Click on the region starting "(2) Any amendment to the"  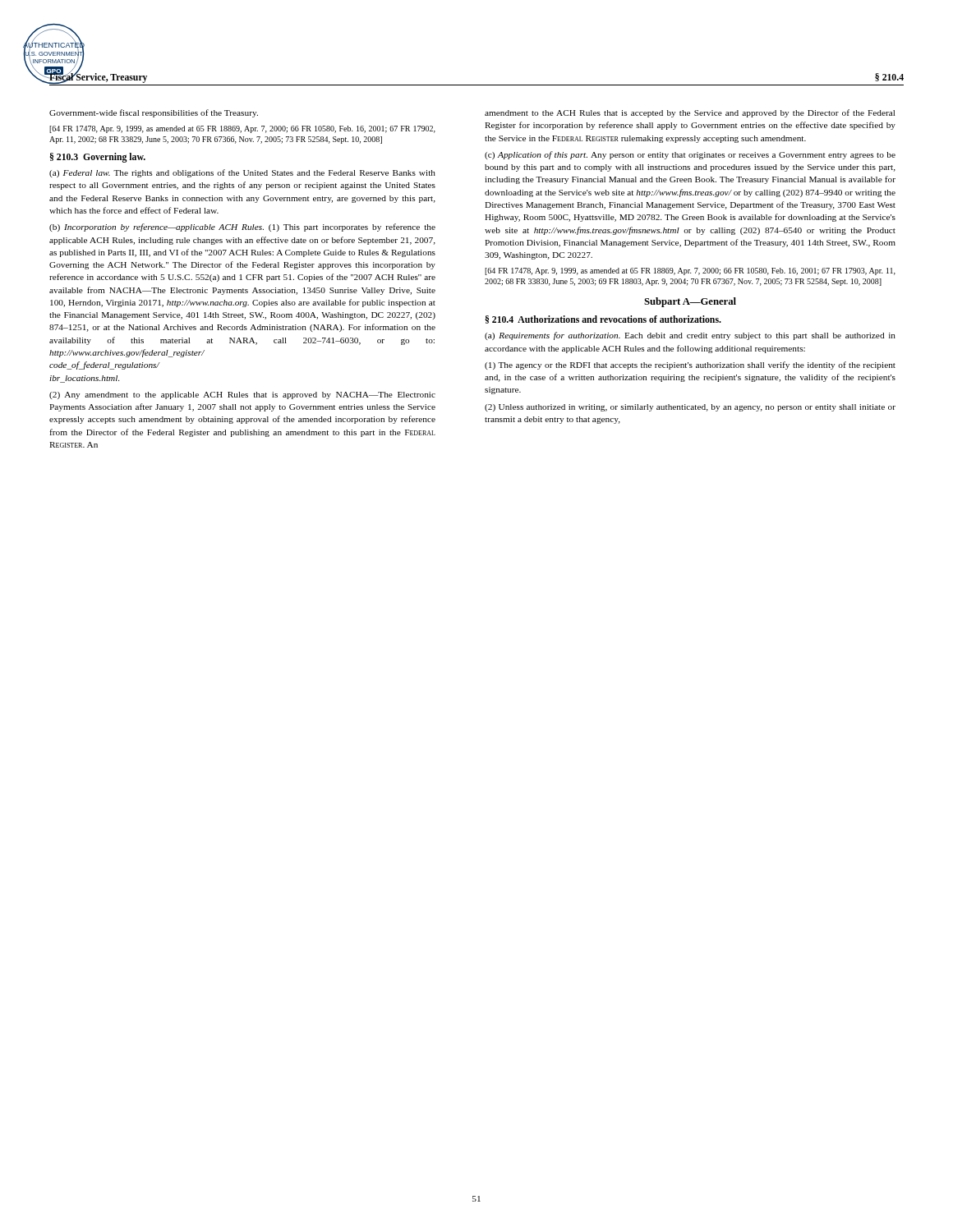pyautogui.click(x=242, y=420)
